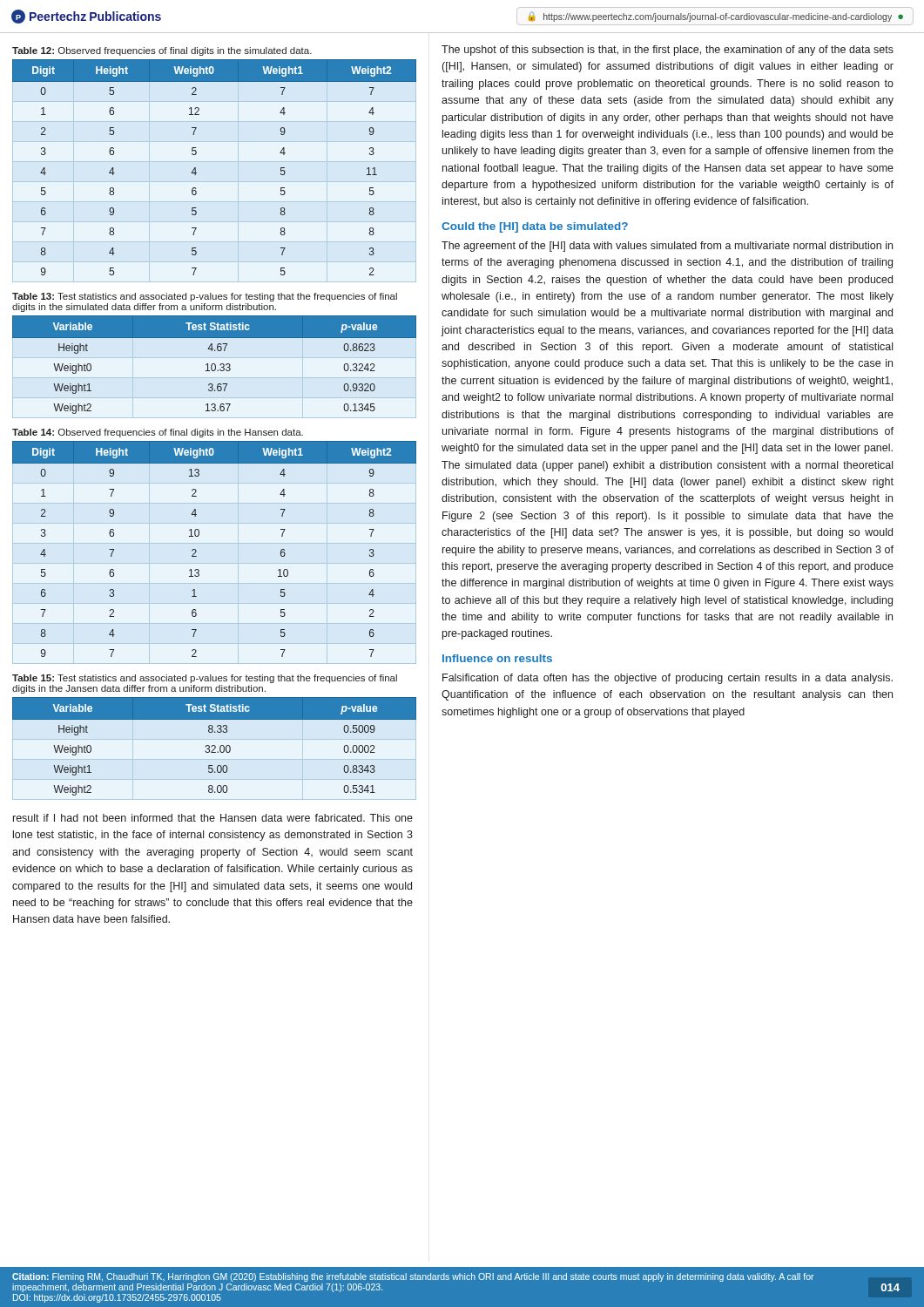Select the block starting "Table 12: Observed frequencies"

[x=162, y=51]
